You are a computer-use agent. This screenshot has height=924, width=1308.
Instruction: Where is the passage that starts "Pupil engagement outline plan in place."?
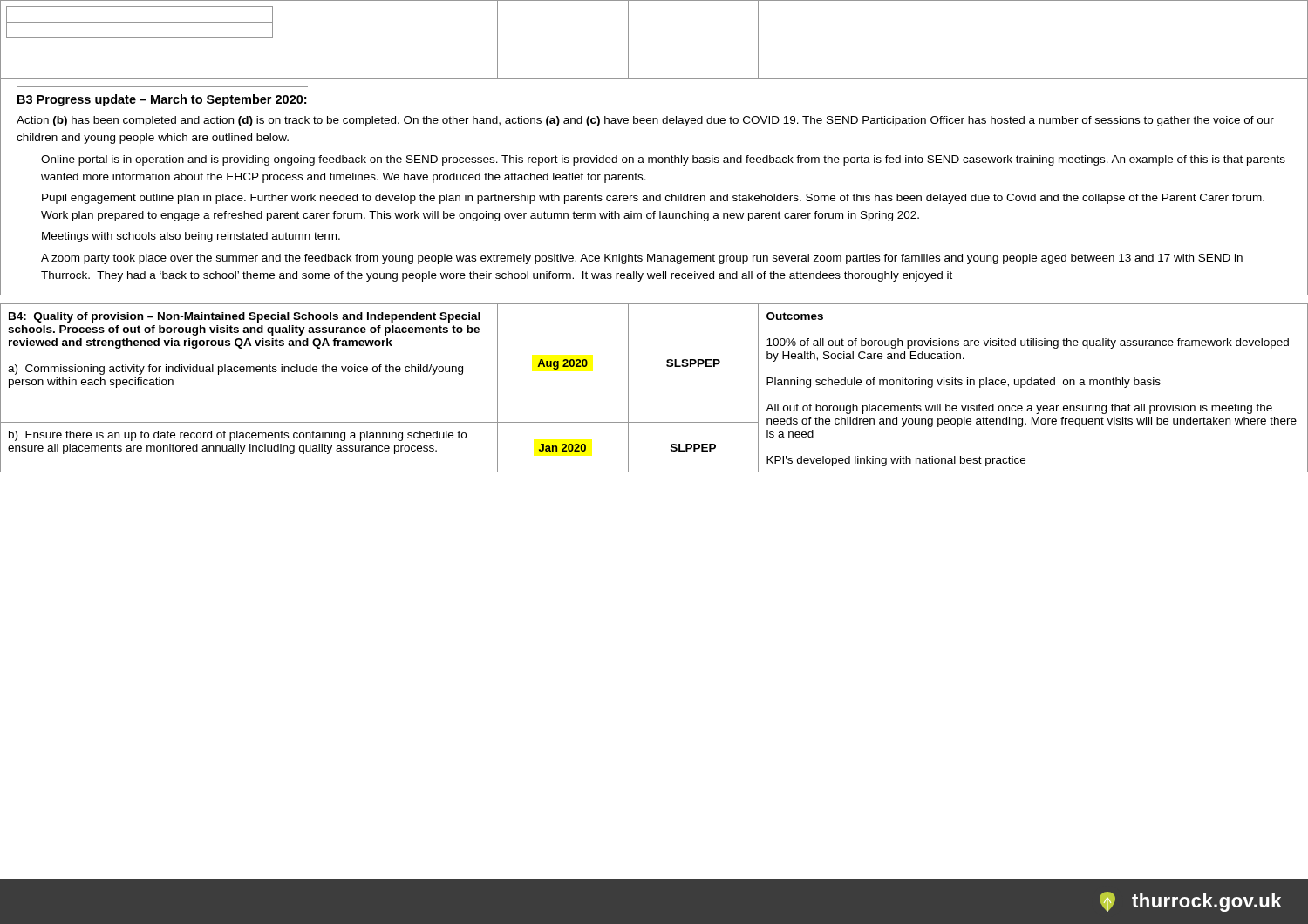[666, 206]
